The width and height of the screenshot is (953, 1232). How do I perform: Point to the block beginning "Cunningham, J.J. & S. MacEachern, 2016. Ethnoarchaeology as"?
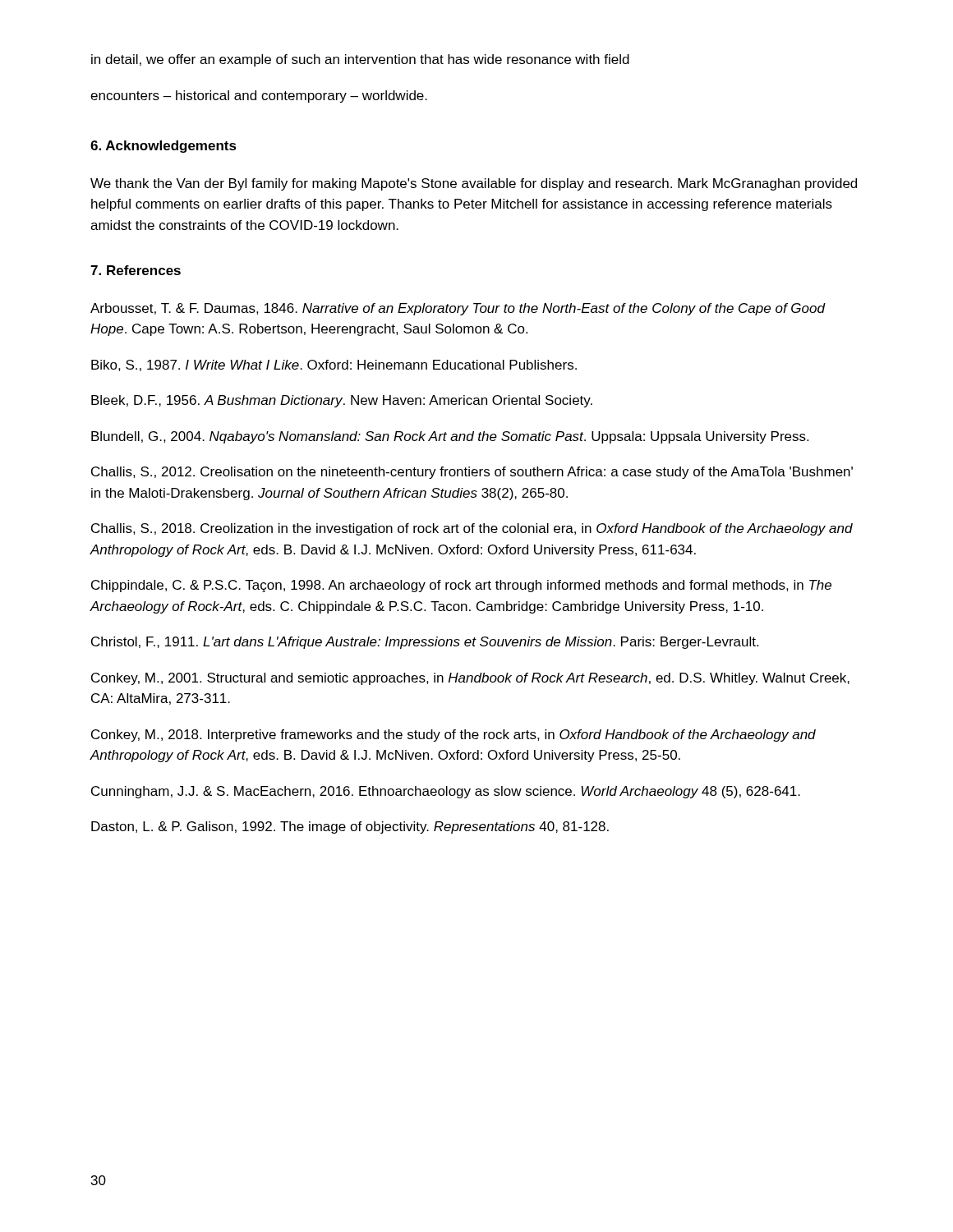[x=476, y=791]
